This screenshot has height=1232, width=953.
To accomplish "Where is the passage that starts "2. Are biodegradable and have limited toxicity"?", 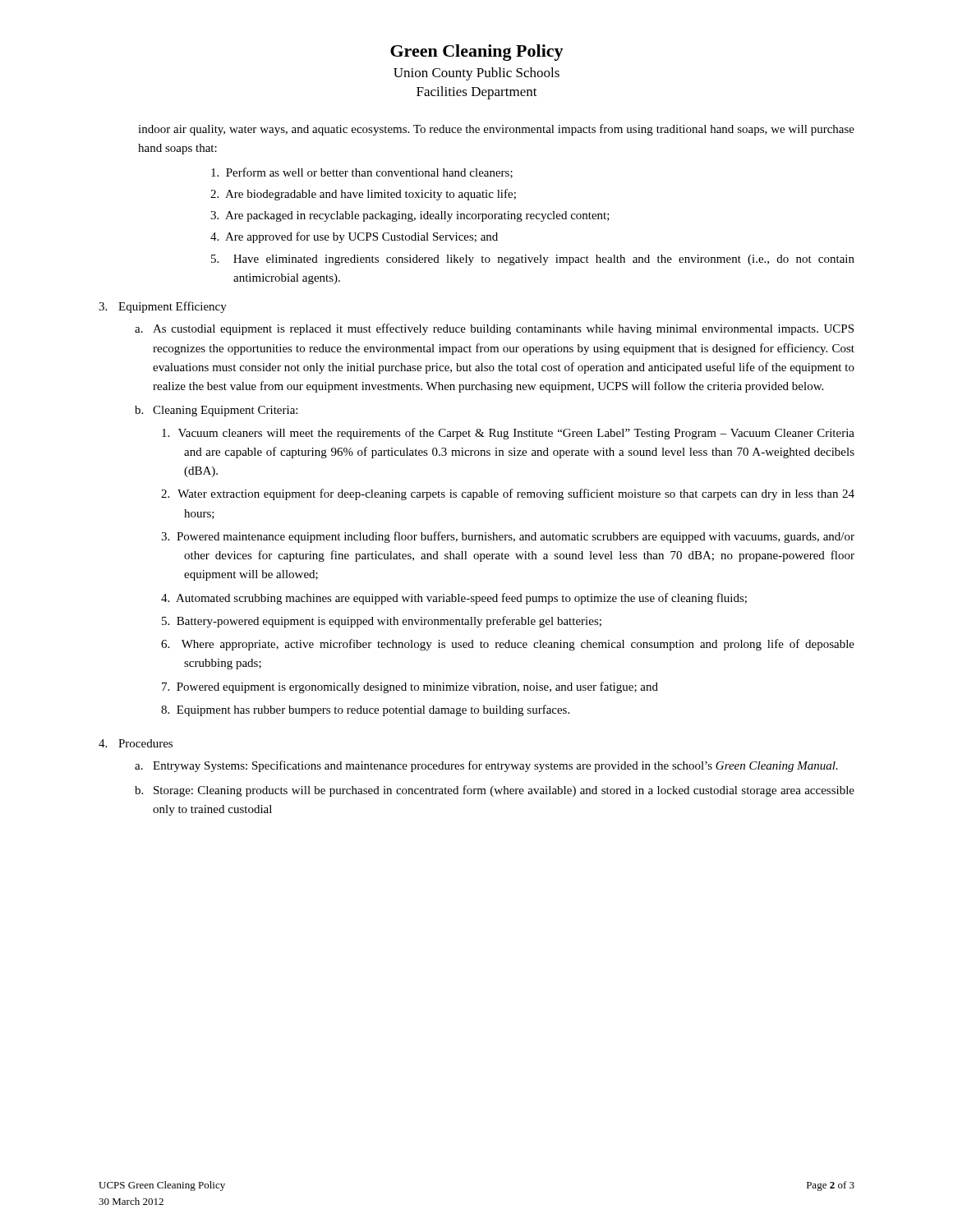I will point(363,194).
